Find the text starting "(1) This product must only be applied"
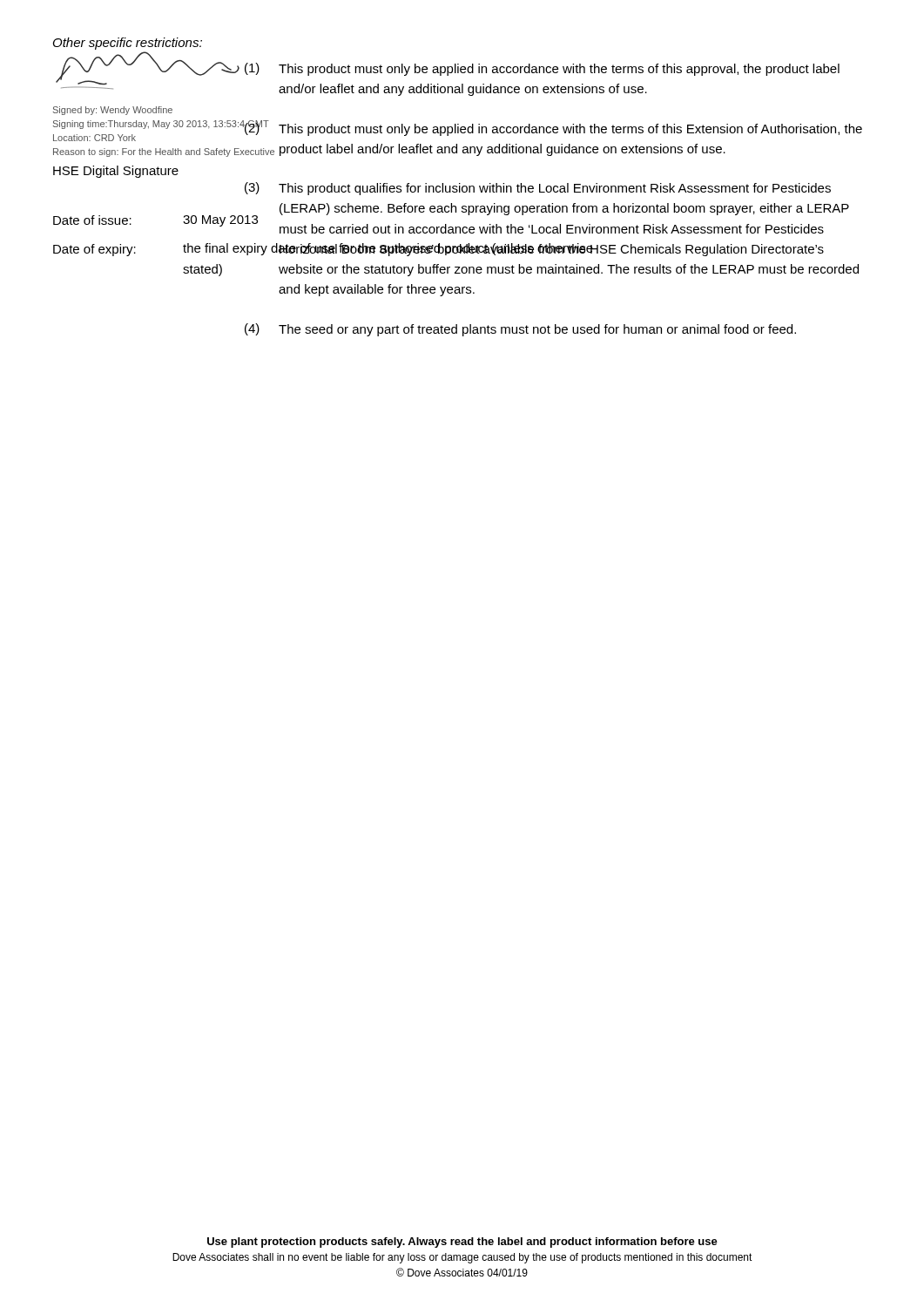This screenshot has width=924, height=1307. point(558,79)
